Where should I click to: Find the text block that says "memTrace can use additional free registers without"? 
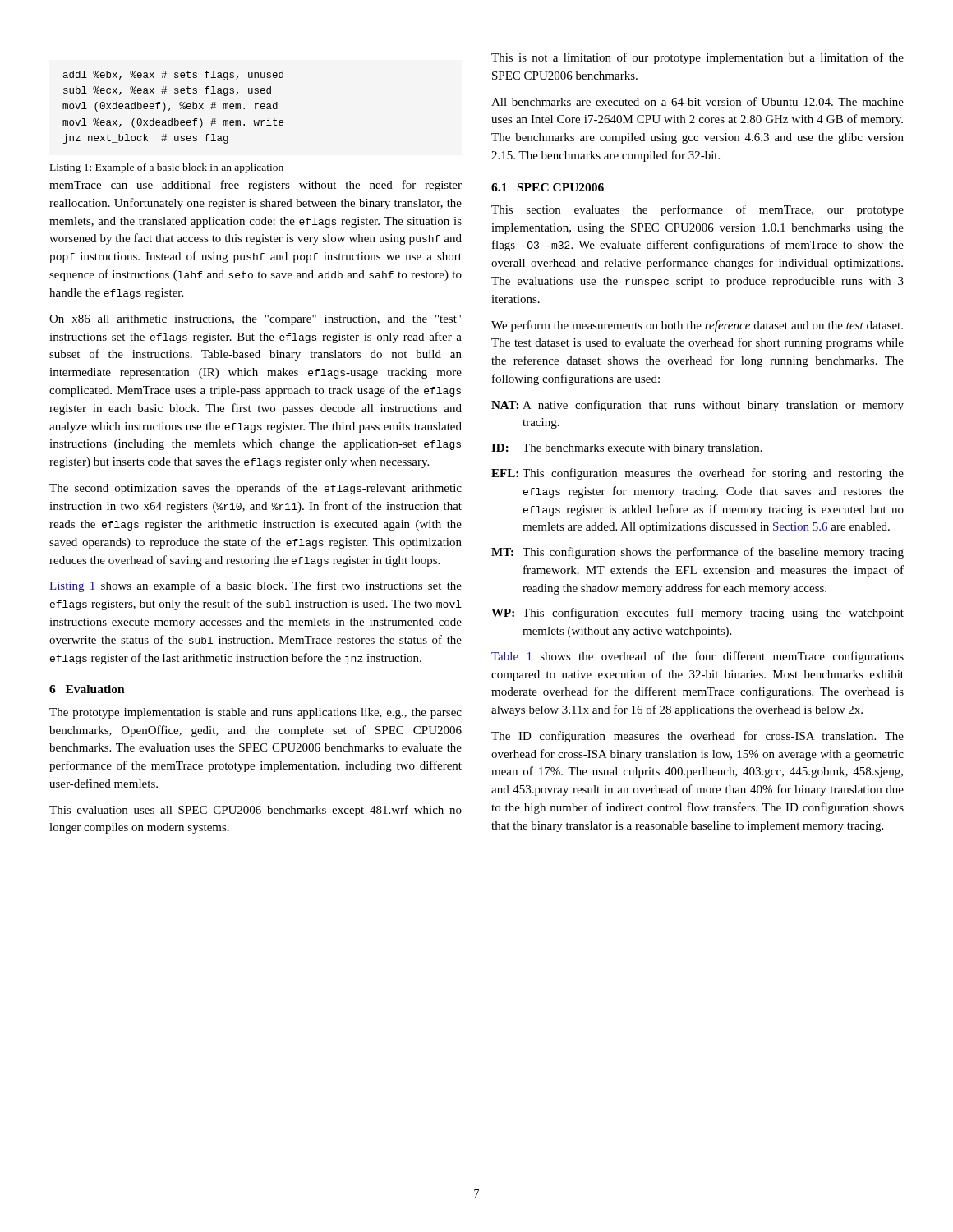click(255, 239)
